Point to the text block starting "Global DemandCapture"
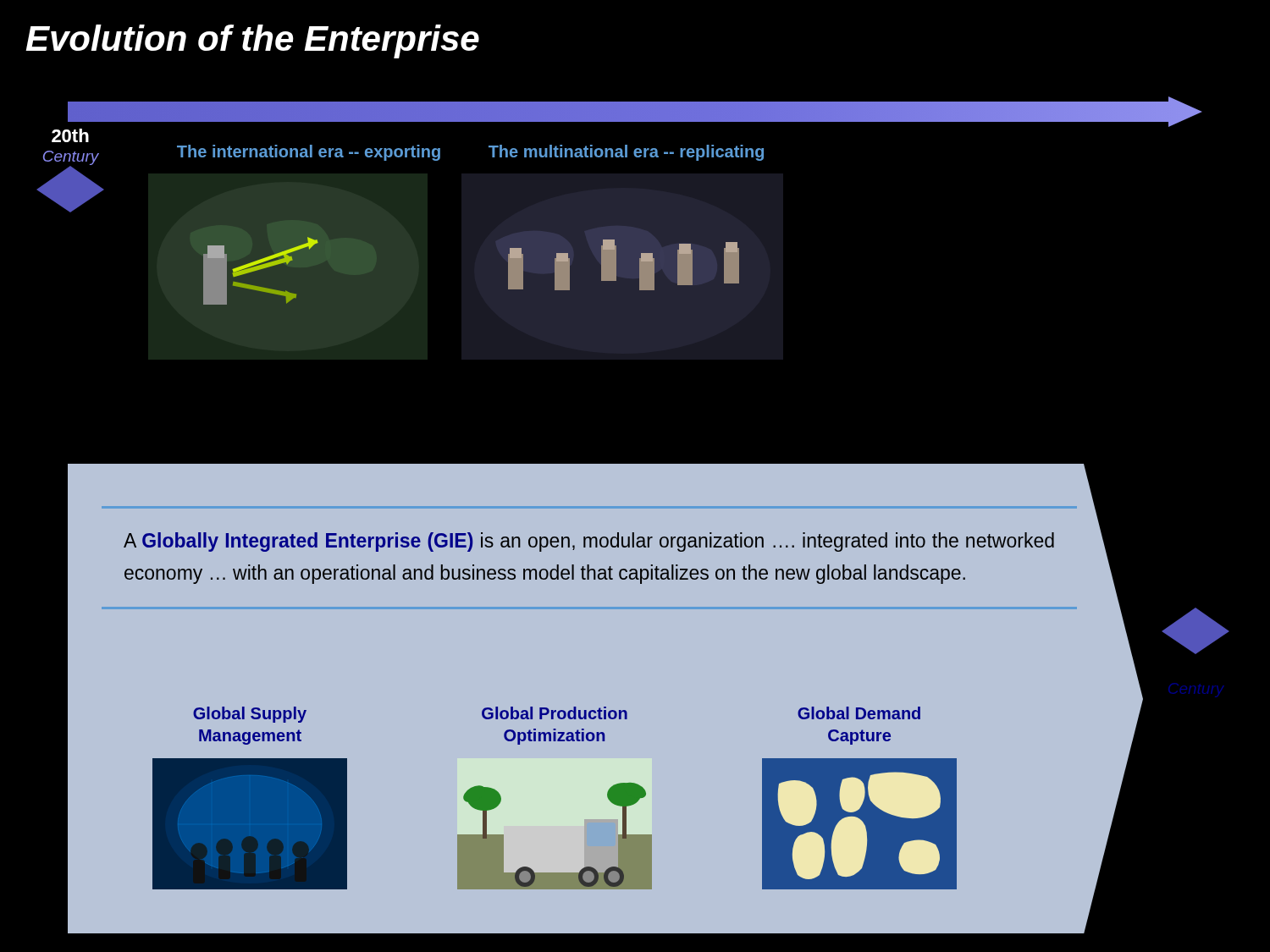Viewport: 1270px width, 952px height. (859, 724)
